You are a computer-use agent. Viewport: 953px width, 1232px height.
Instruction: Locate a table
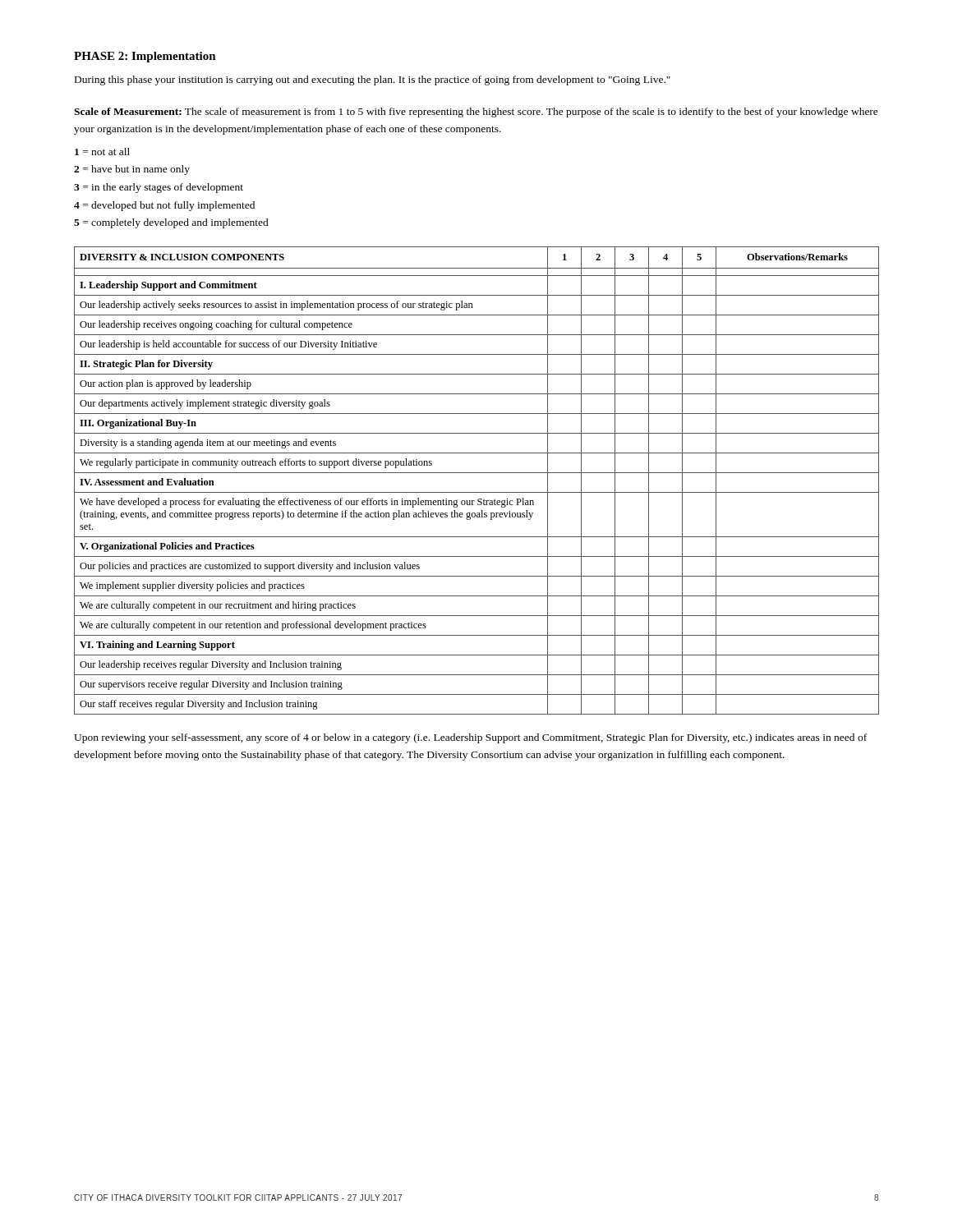[476, 480]
